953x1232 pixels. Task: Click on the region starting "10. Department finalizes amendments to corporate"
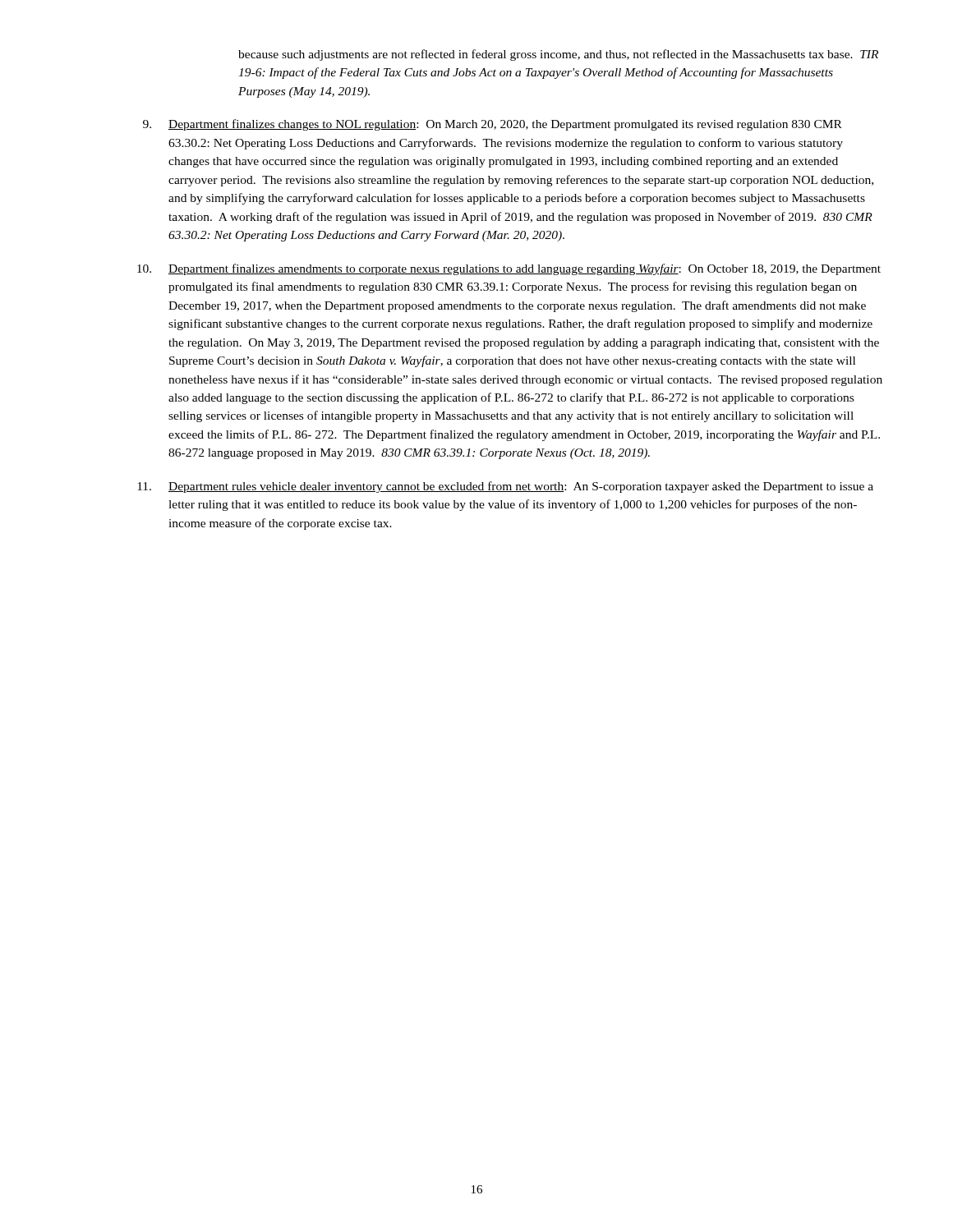(485, 361)
